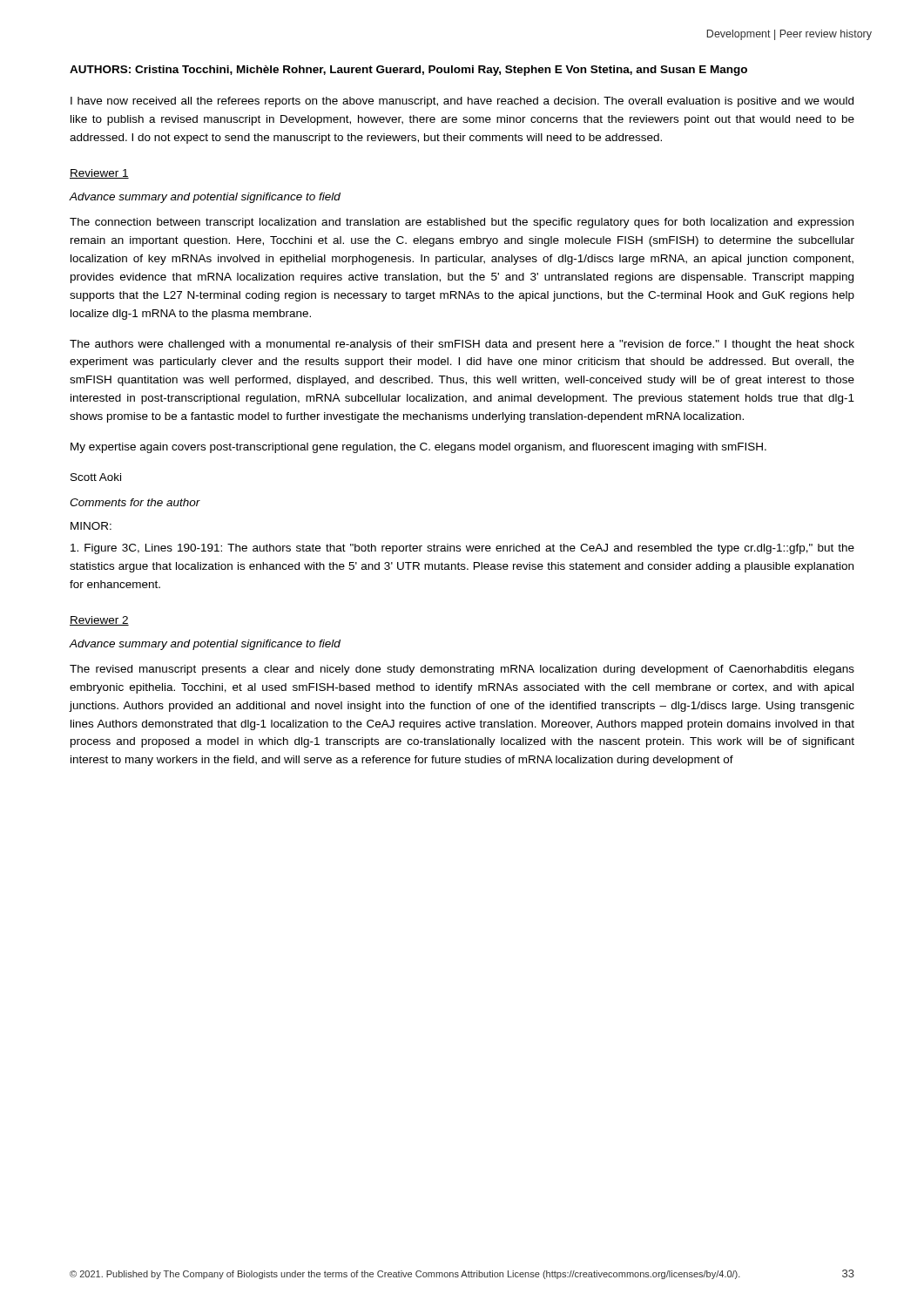Locate the text "Reviewer 1"
The image size is (924, 1307).
(99, 173)
